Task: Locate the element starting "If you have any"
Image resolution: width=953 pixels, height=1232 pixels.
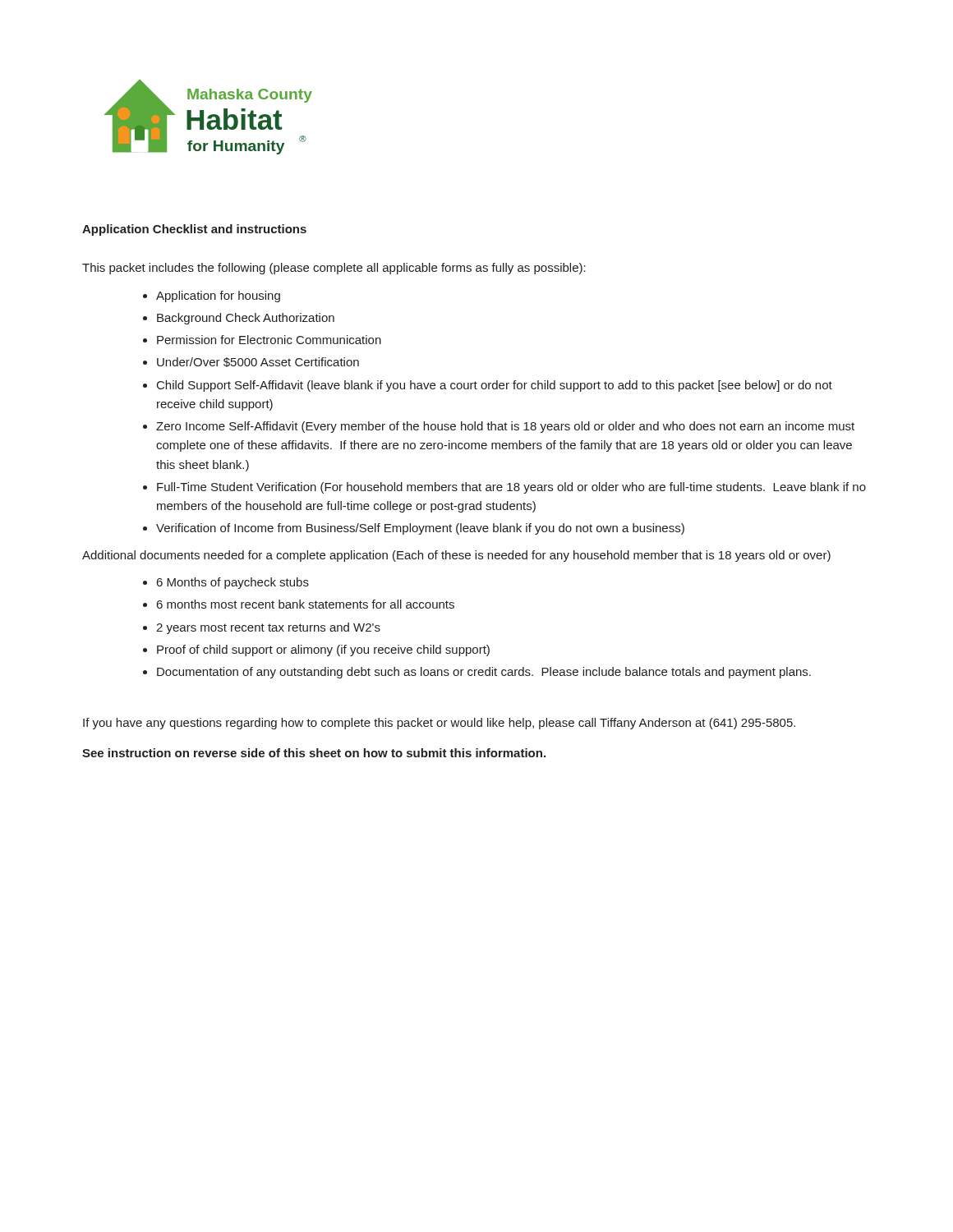Action: point(439,723)
